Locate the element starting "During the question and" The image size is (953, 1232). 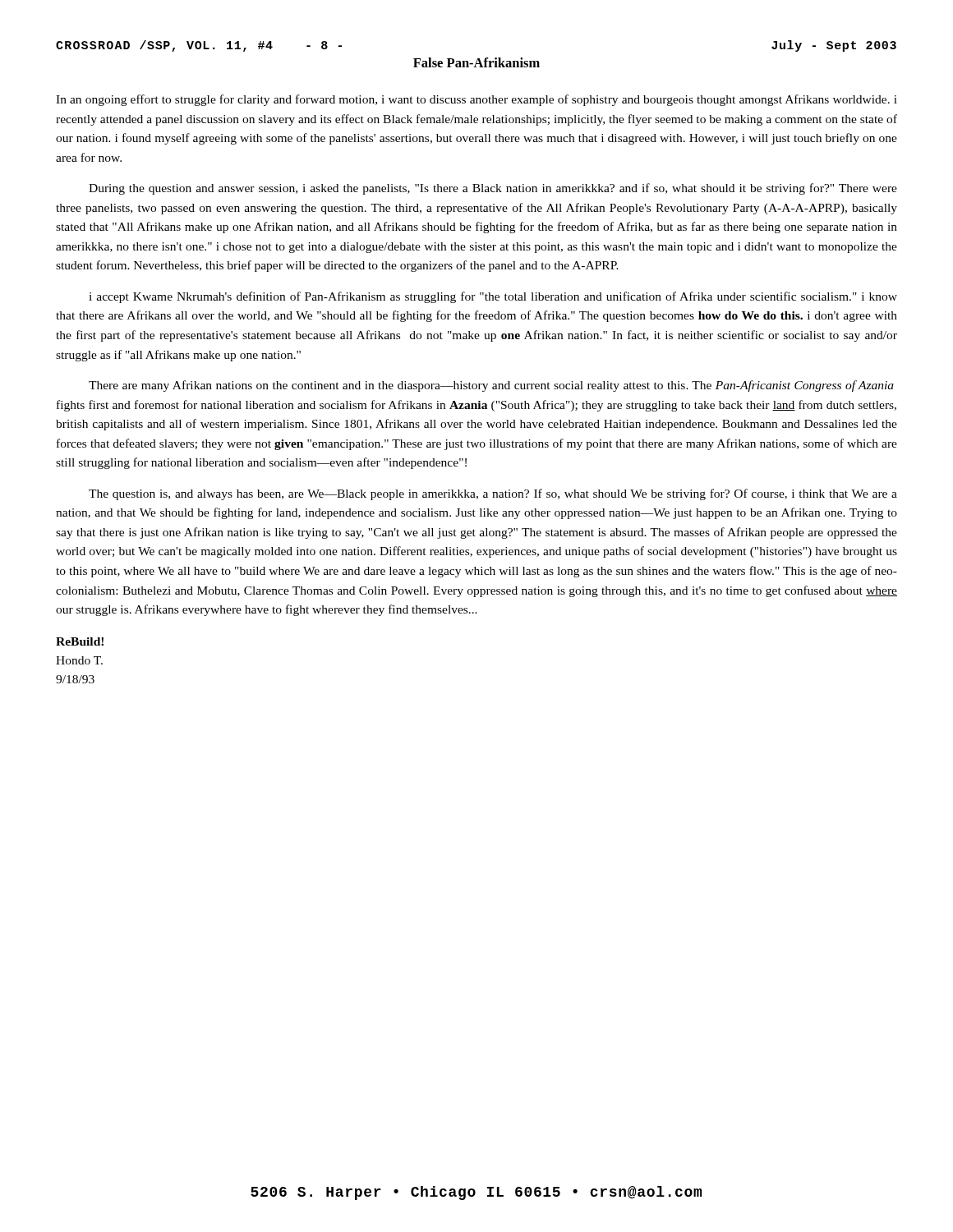tap(476, 227)
